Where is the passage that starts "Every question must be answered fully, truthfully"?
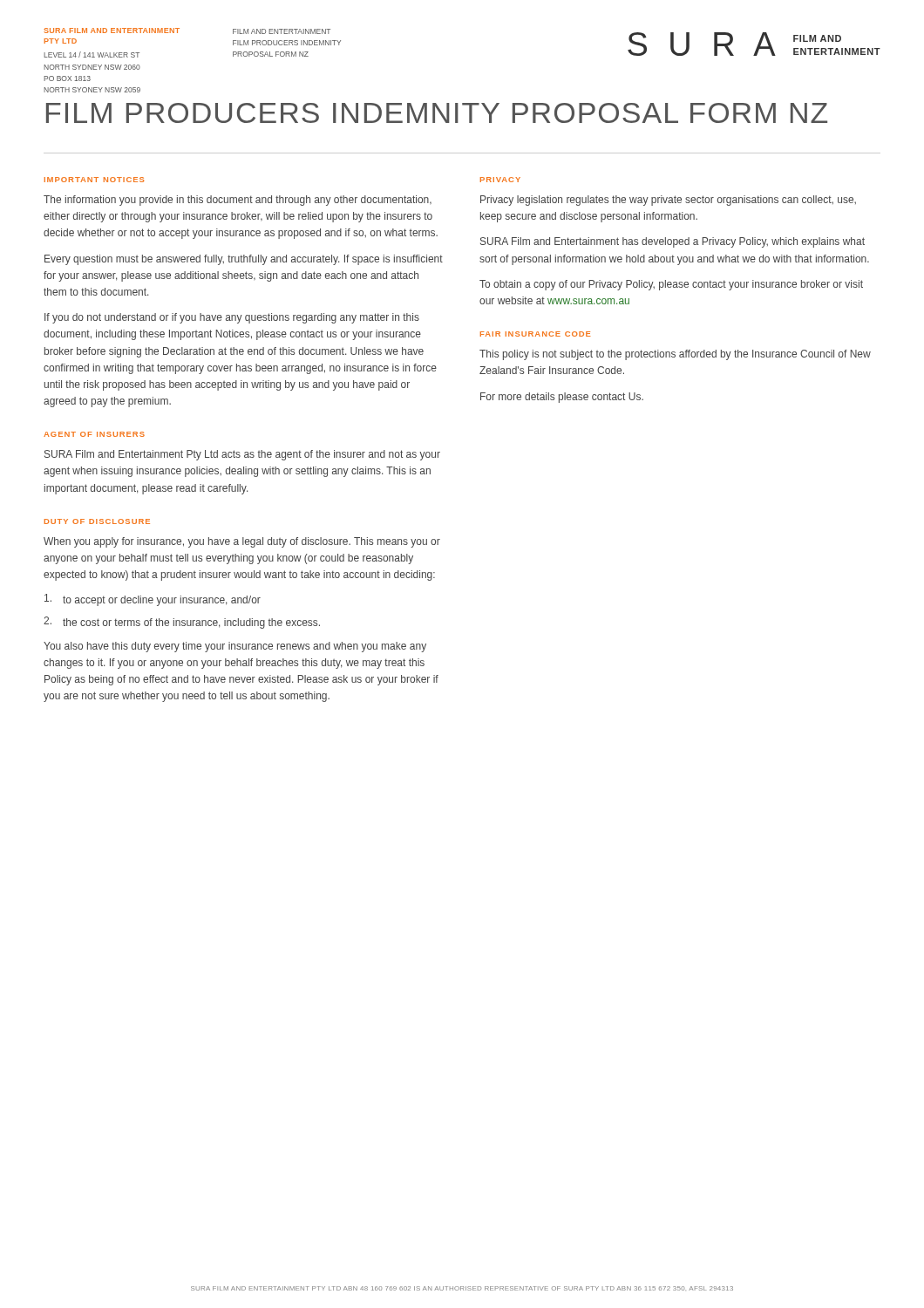 tap(243, 275)
